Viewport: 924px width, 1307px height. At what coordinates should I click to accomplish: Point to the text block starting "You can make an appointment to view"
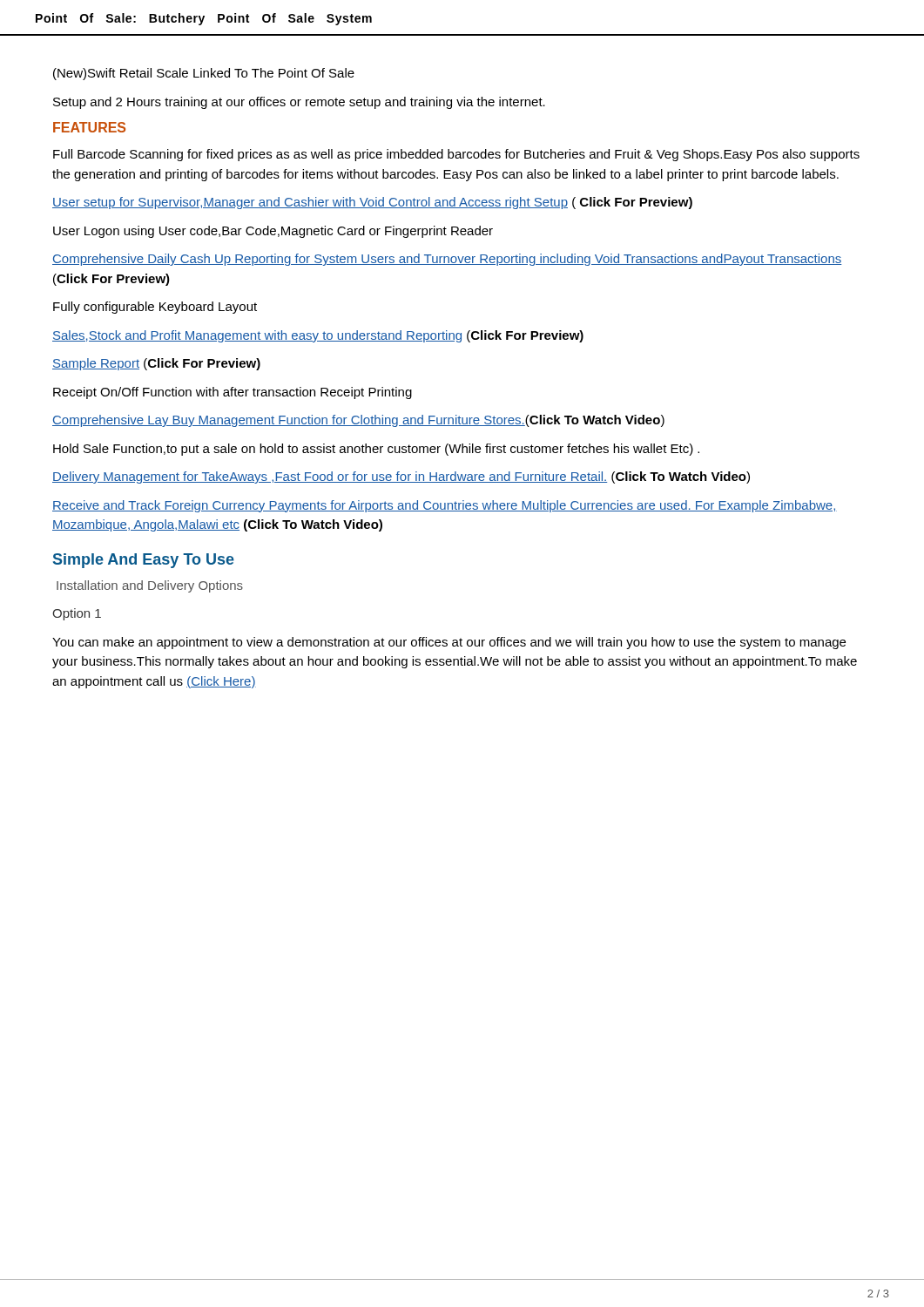(455, 661)
